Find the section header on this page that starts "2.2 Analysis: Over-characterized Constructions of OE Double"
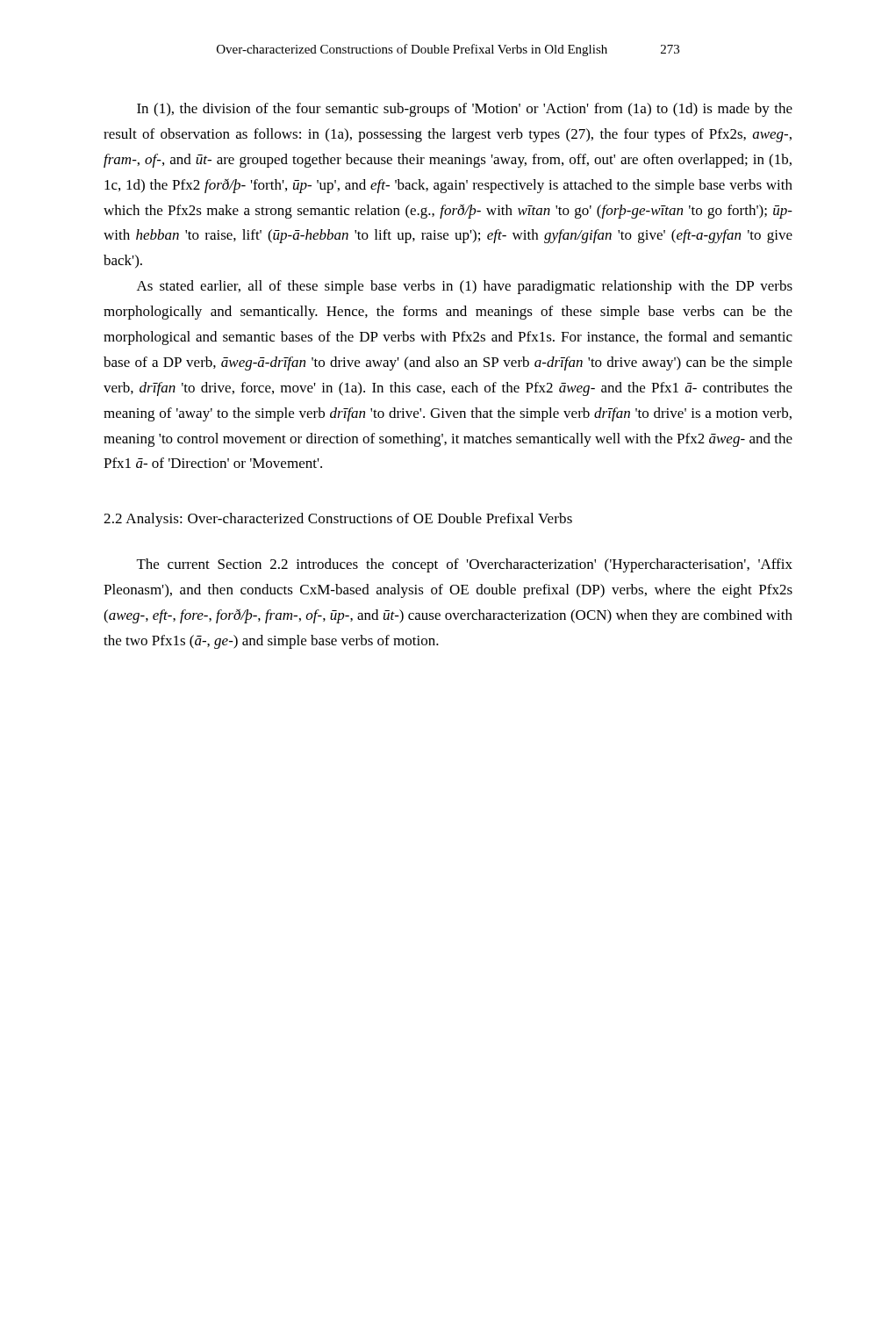Image resolution: width=896 pixels, height=1317 pixels. point(338,519)
